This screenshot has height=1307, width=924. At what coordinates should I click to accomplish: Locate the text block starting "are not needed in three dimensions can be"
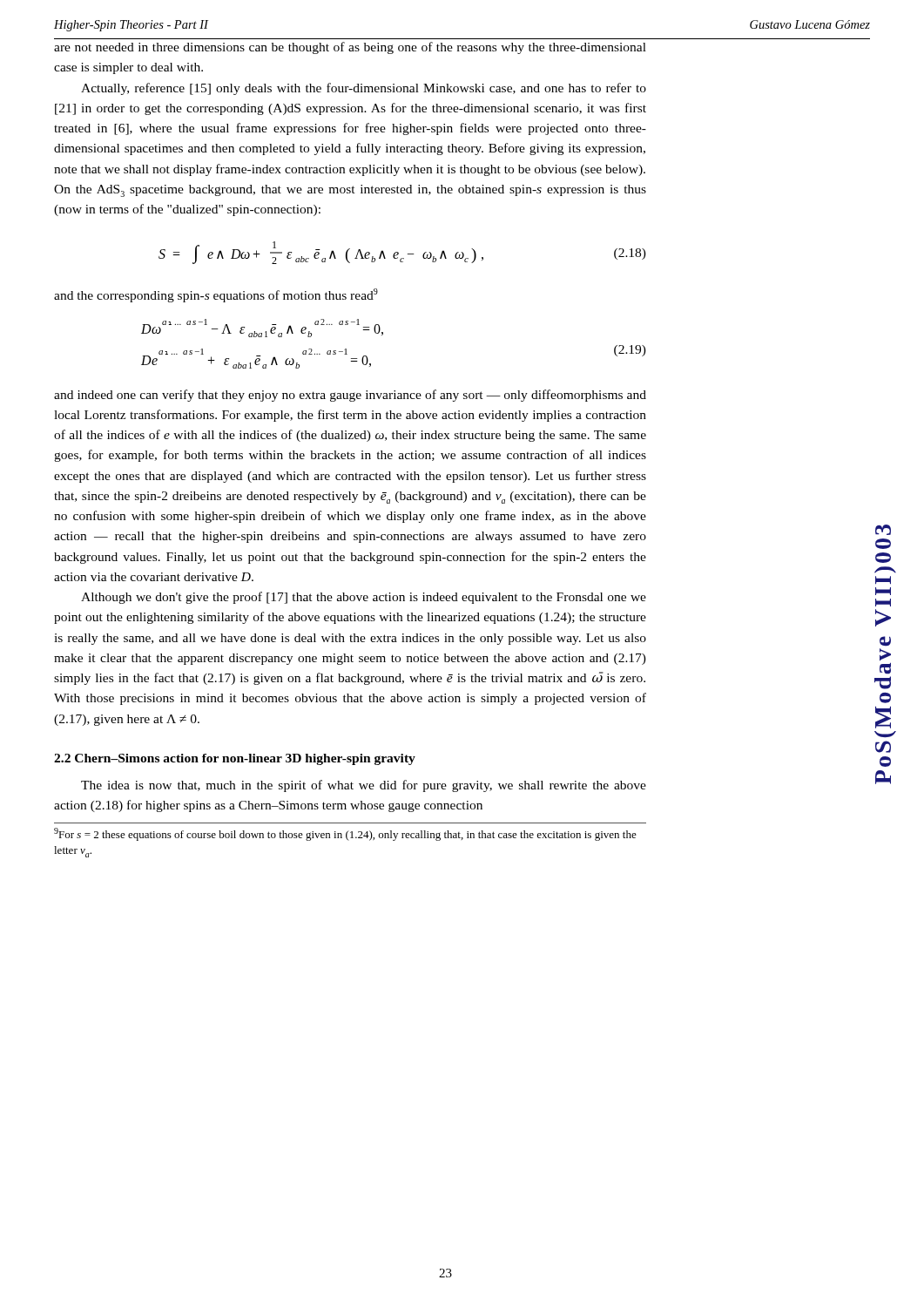point(350,128)
